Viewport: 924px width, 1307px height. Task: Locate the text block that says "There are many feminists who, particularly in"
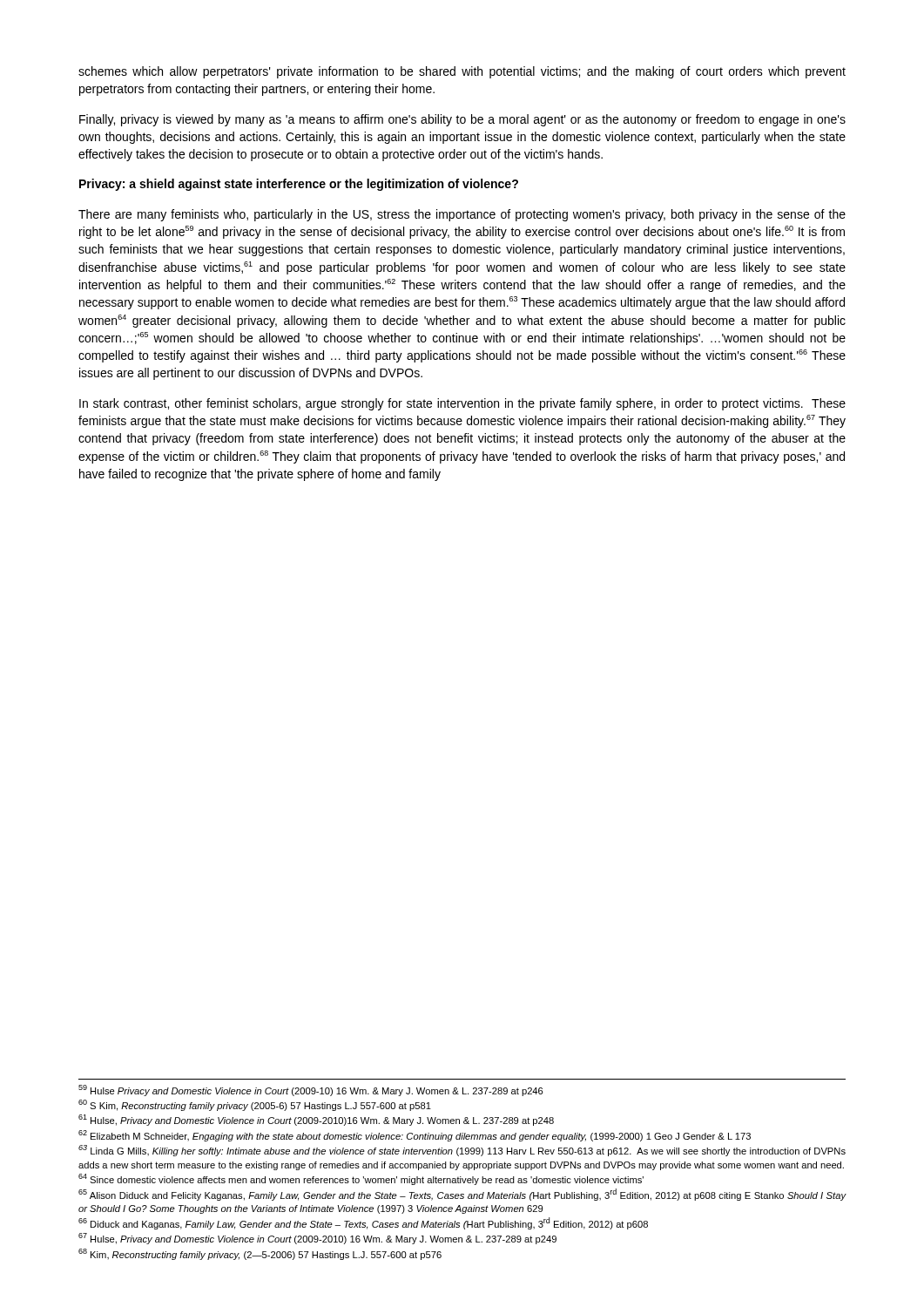click(462, 294)
